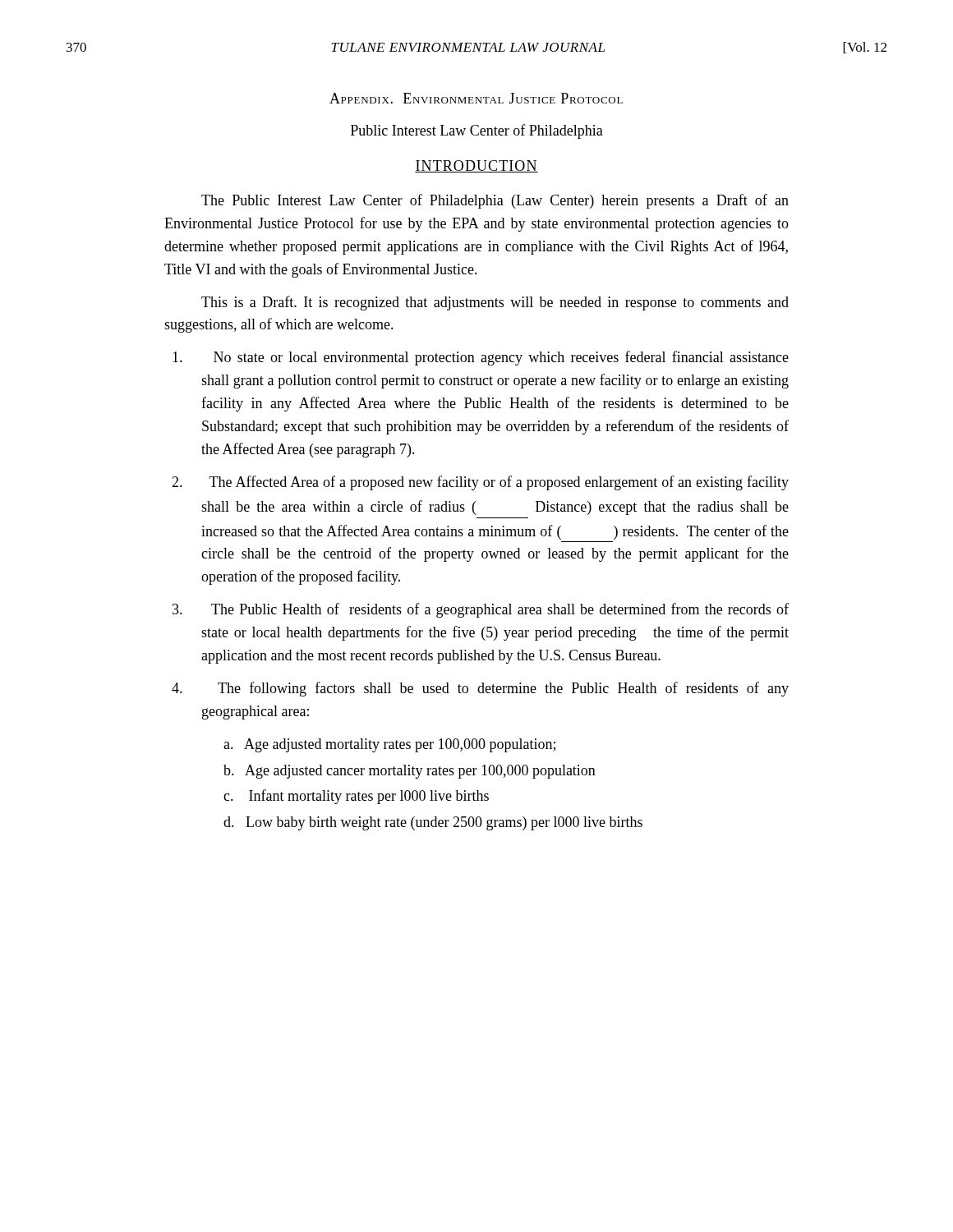
Task: Select the block starting "Appendix. Environmental Justice"
Action: click(x=476, y=99)
